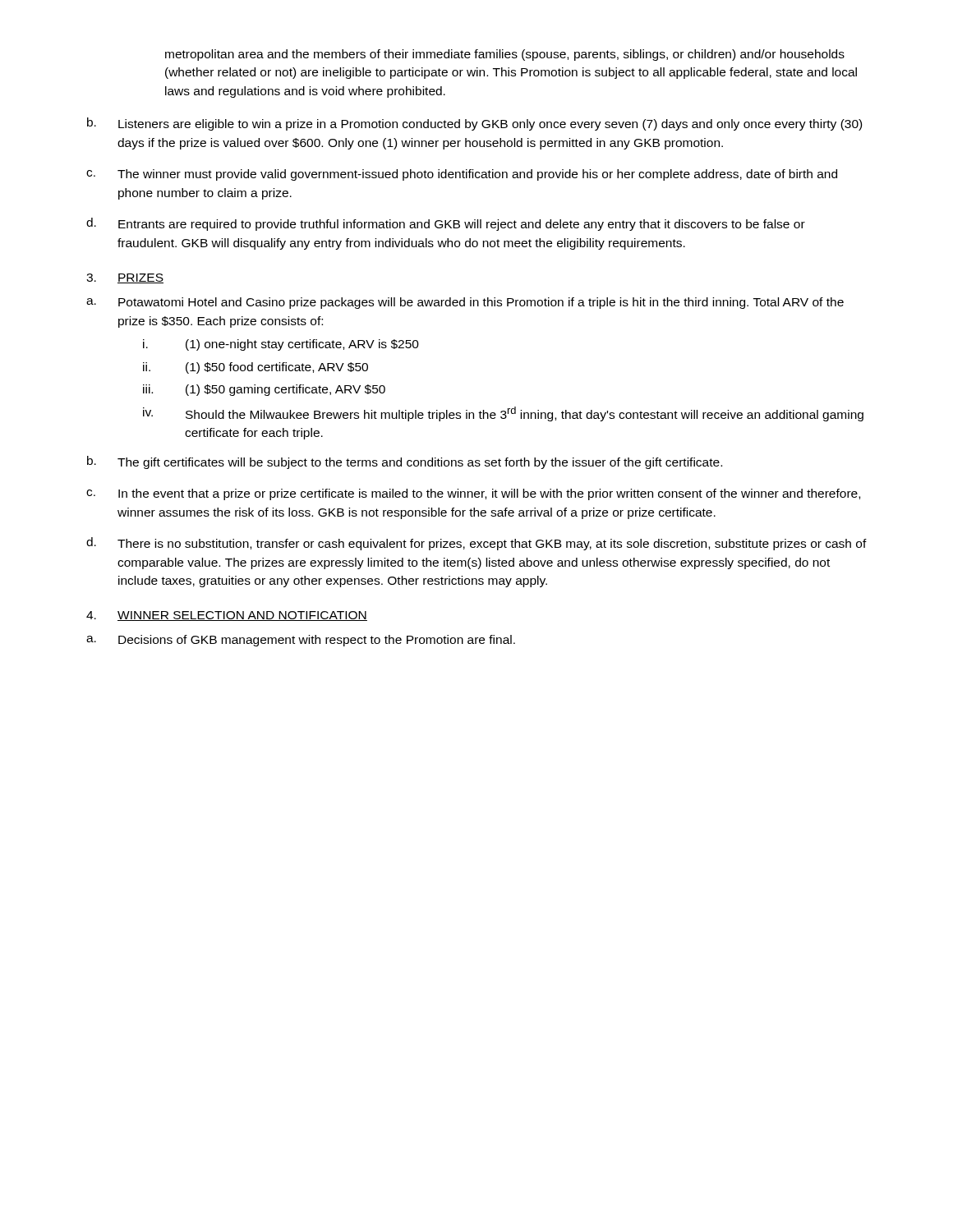Click on the list item that says "iv. Should the Milwaukee Brewers hit multiple"
Image resolution: width=953 pixels, height=1232 pixels.
(x=504, y=423)
